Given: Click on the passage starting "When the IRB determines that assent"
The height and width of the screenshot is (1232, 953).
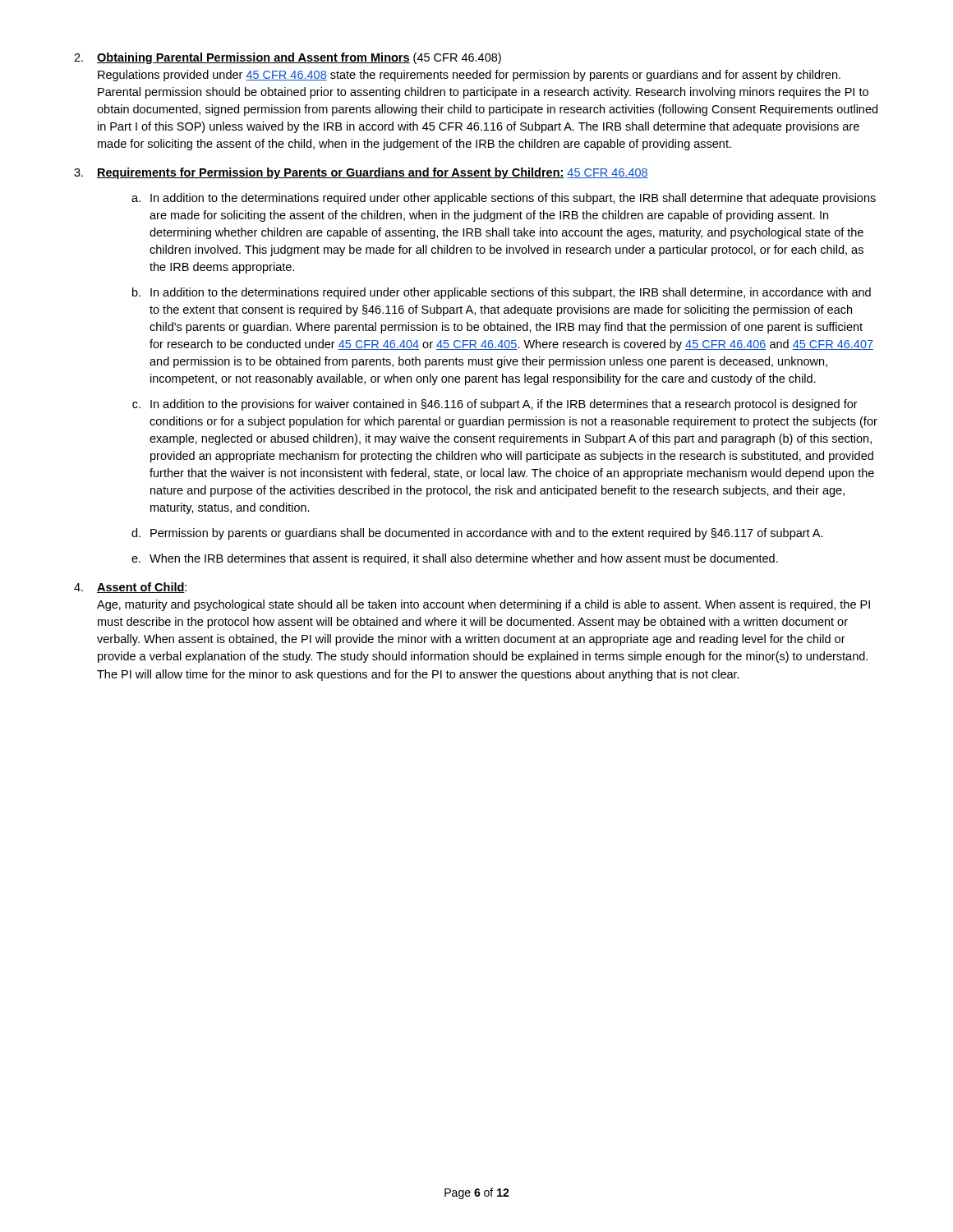Looking at the screenshot, I should point(464,559).
